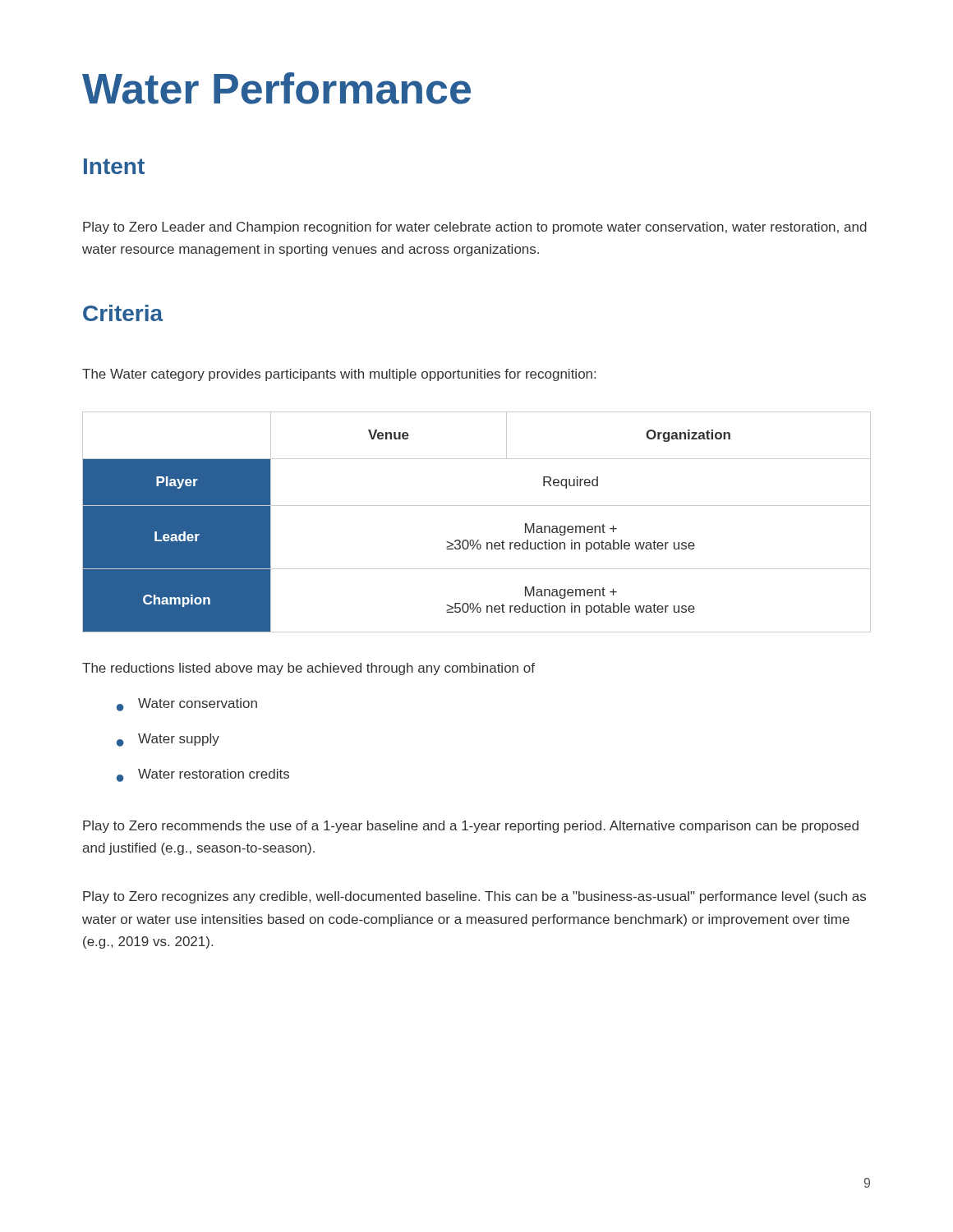Find the text block starting "The Water category"
Image resolution: width=953 pixels, height=1232 pixels.
(x=476, y=374)
